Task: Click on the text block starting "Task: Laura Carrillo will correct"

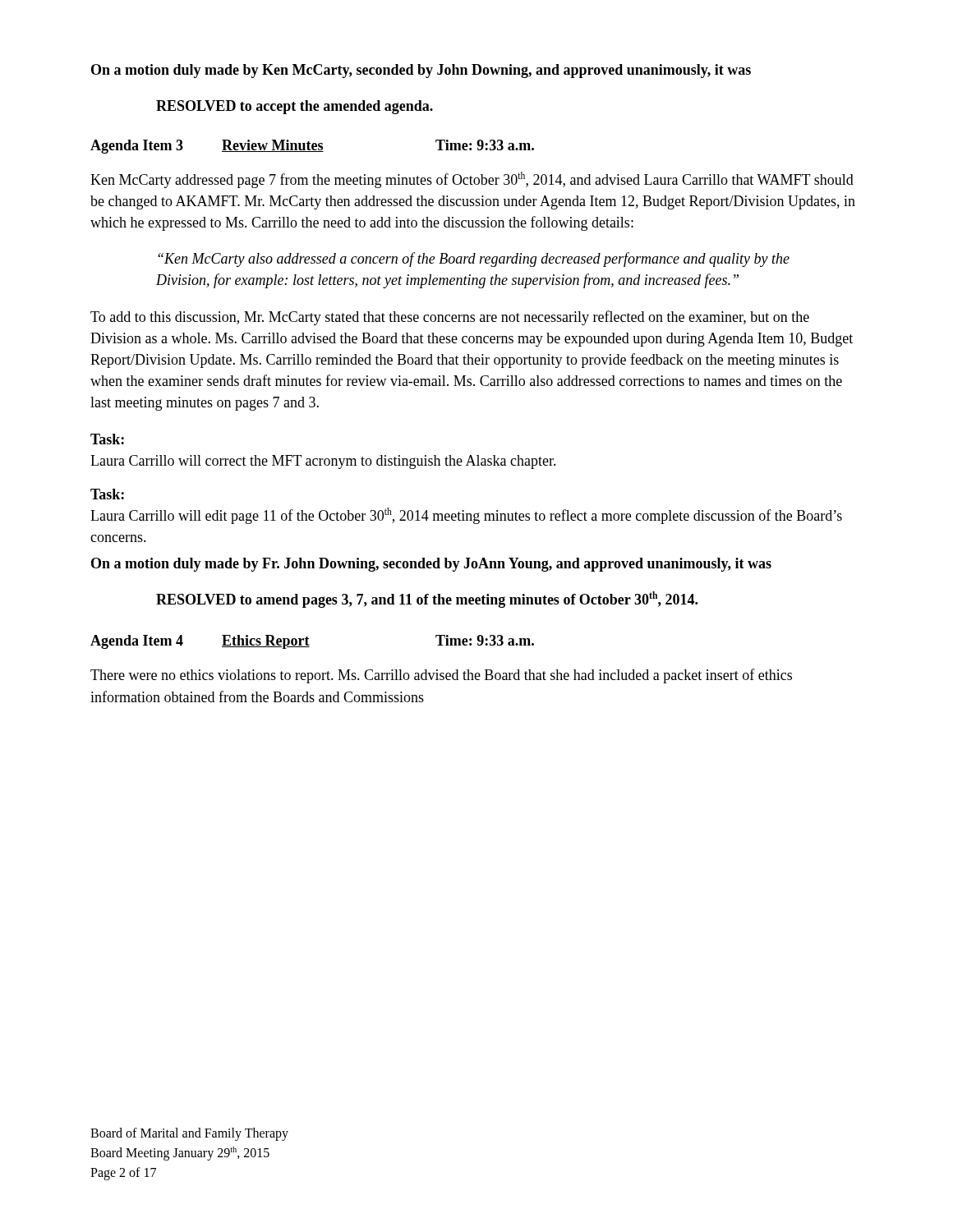Action: 476,451
